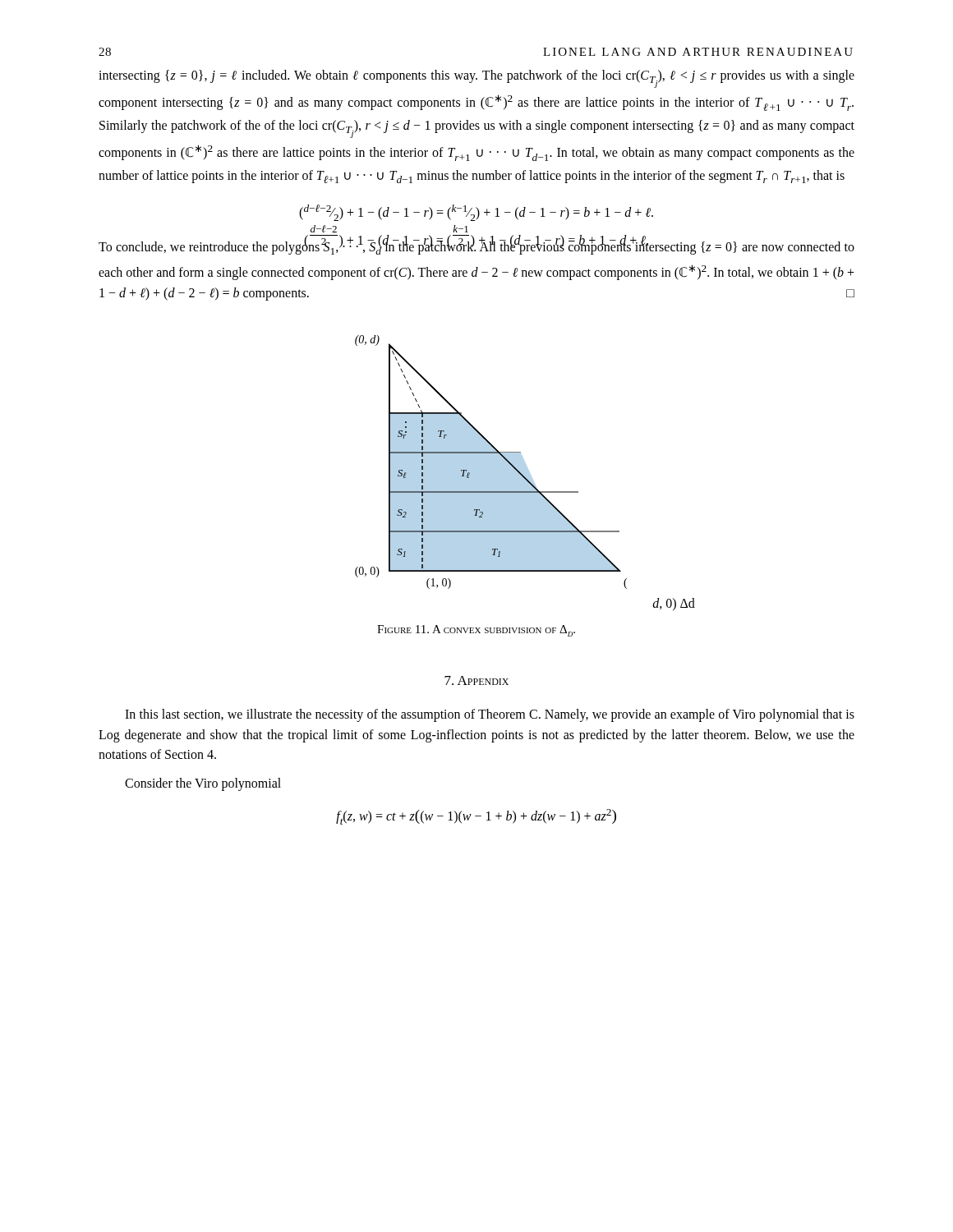This screenshot has width=953, height=1232.
Task: Click on the text block that says "intersecting {z = 0},"
Action: coord(476,127)
